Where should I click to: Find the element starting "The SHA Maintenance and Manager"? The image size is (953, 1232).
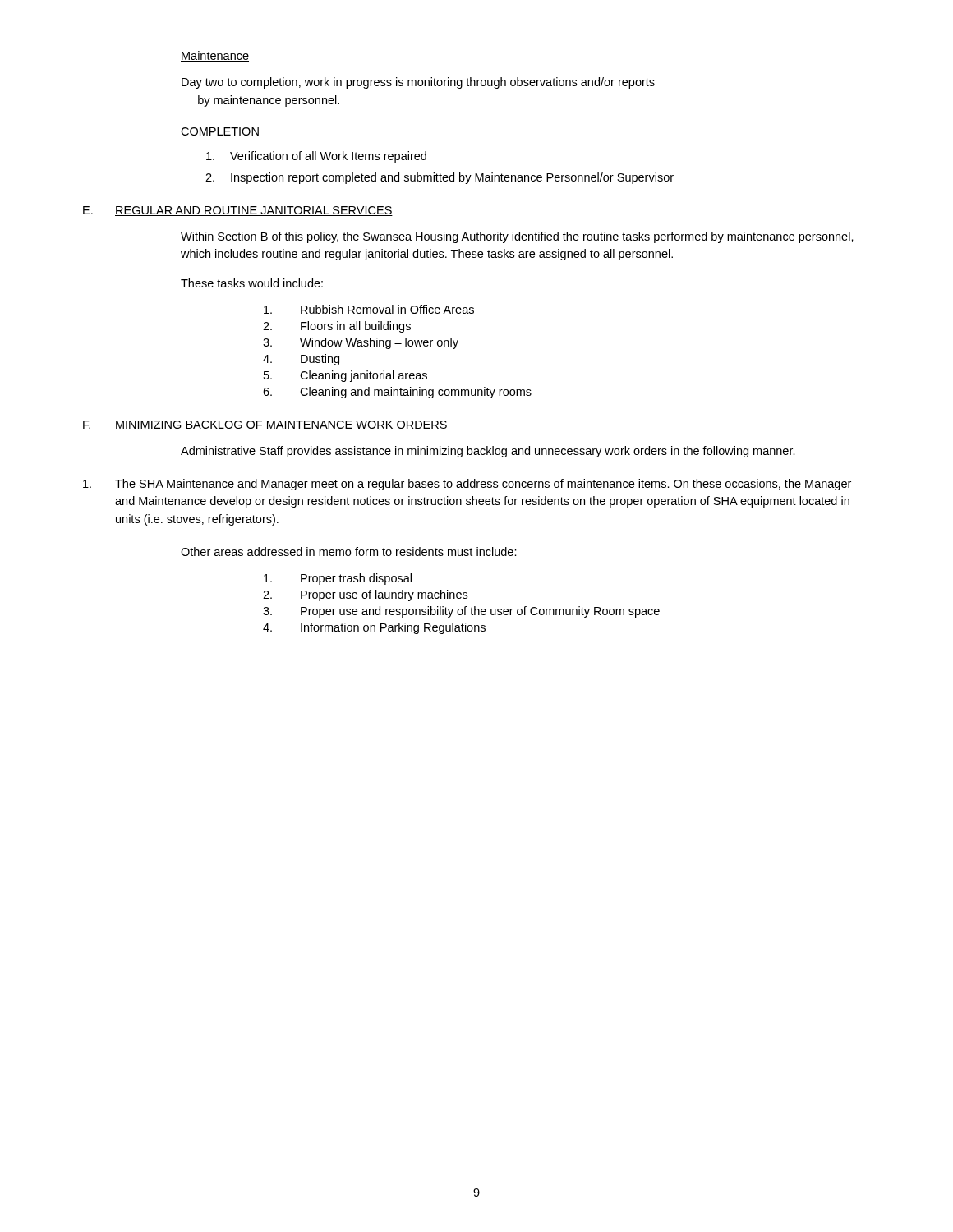coord(485,502)
